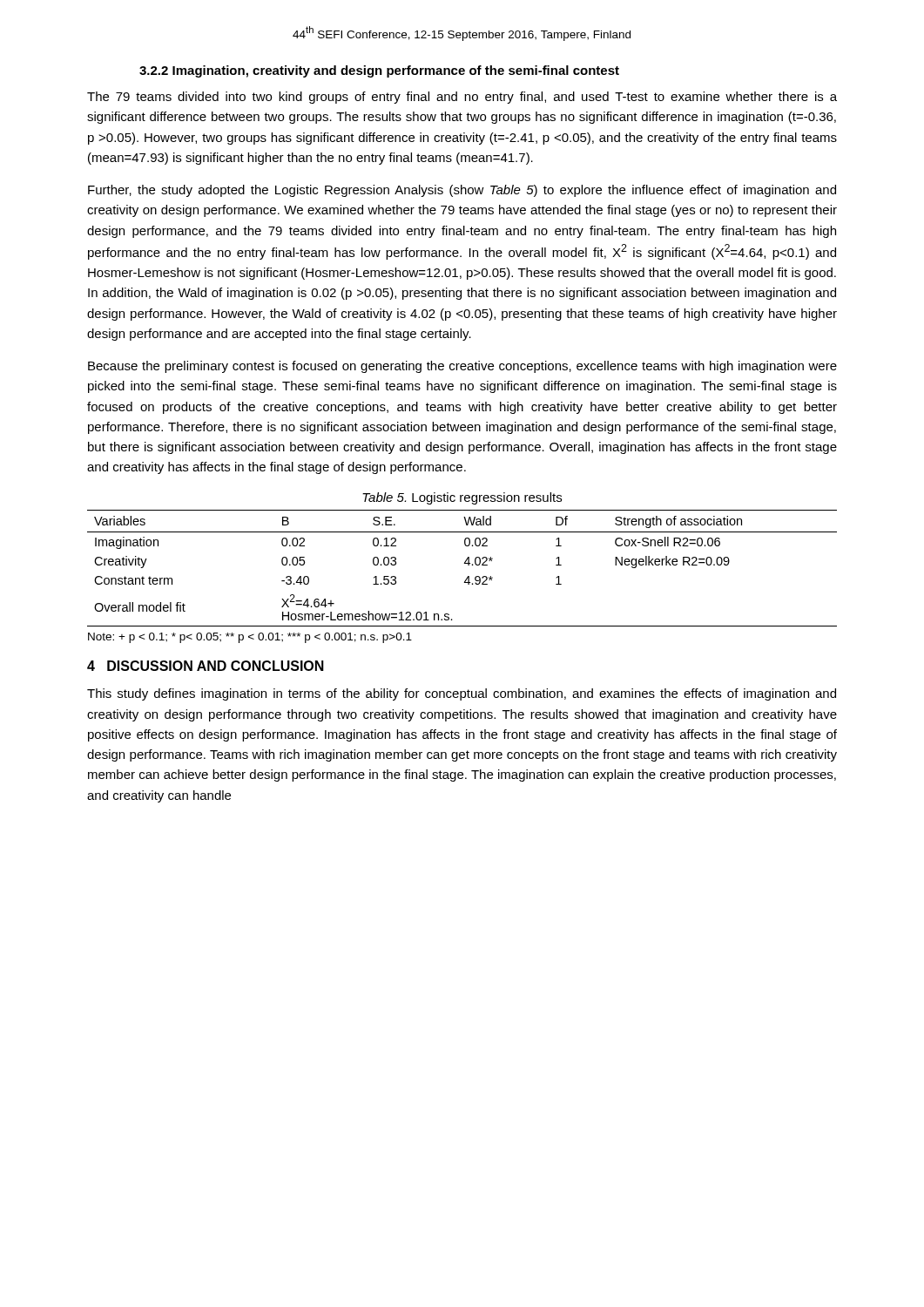The height and width of the screenshot is (1307, 924).
Task: Point to the element starting "3.2.2 Imagination, creativity and"
Action: 379,70
